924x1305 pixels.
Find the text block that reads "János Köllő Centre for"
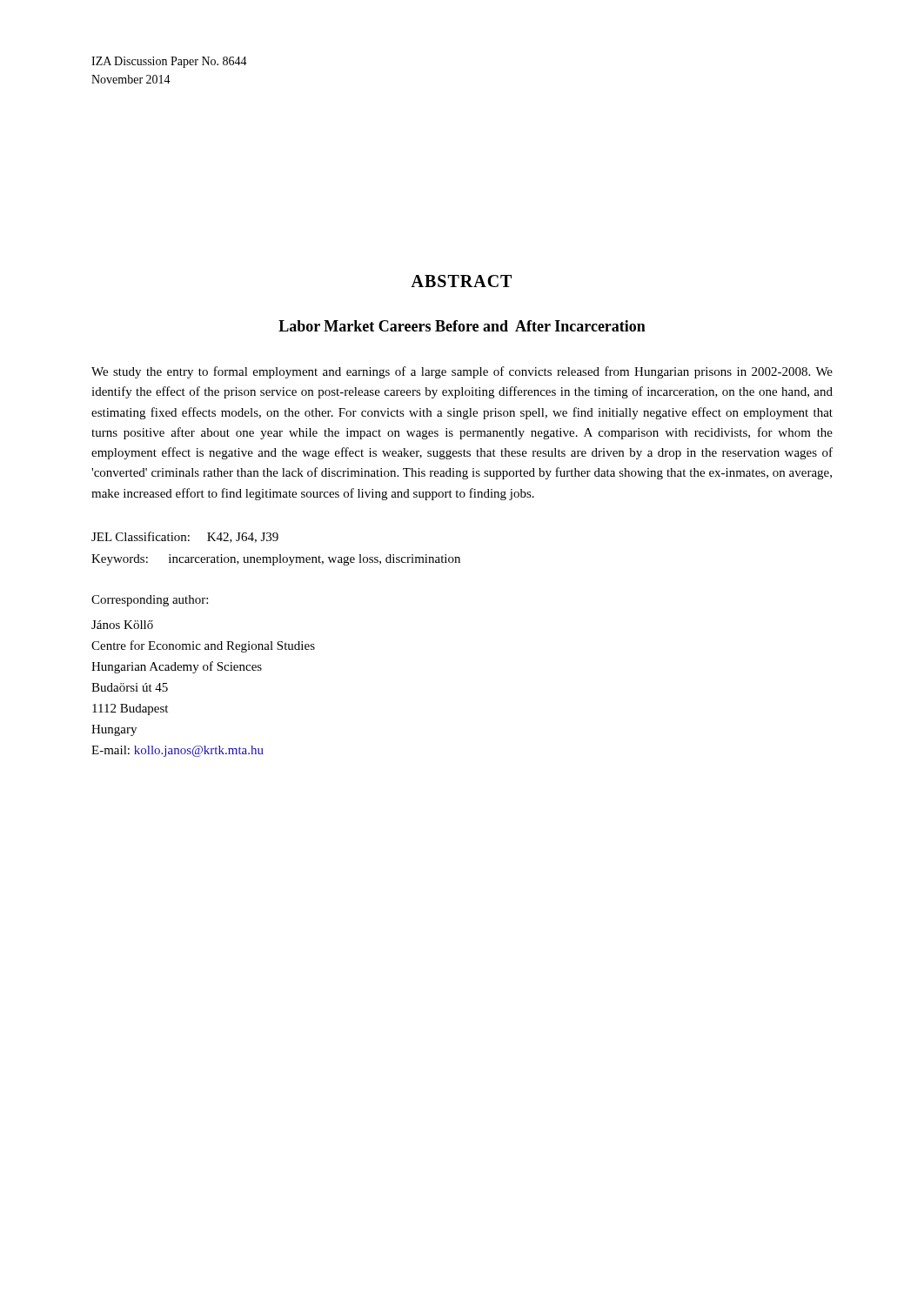(122, 625)
